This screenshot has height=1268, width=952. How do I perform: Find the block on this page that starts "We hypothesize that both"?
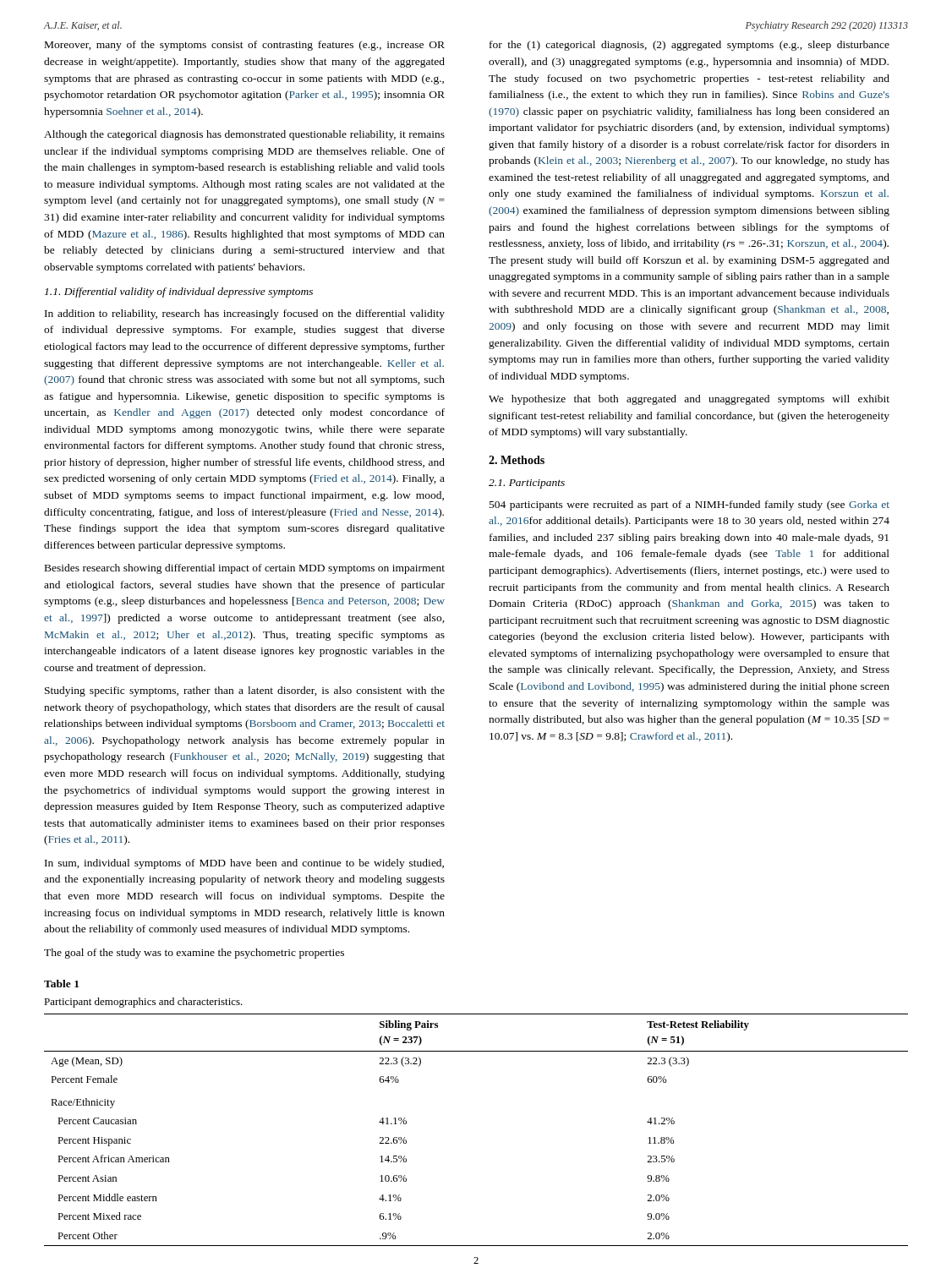coord(689,416)
